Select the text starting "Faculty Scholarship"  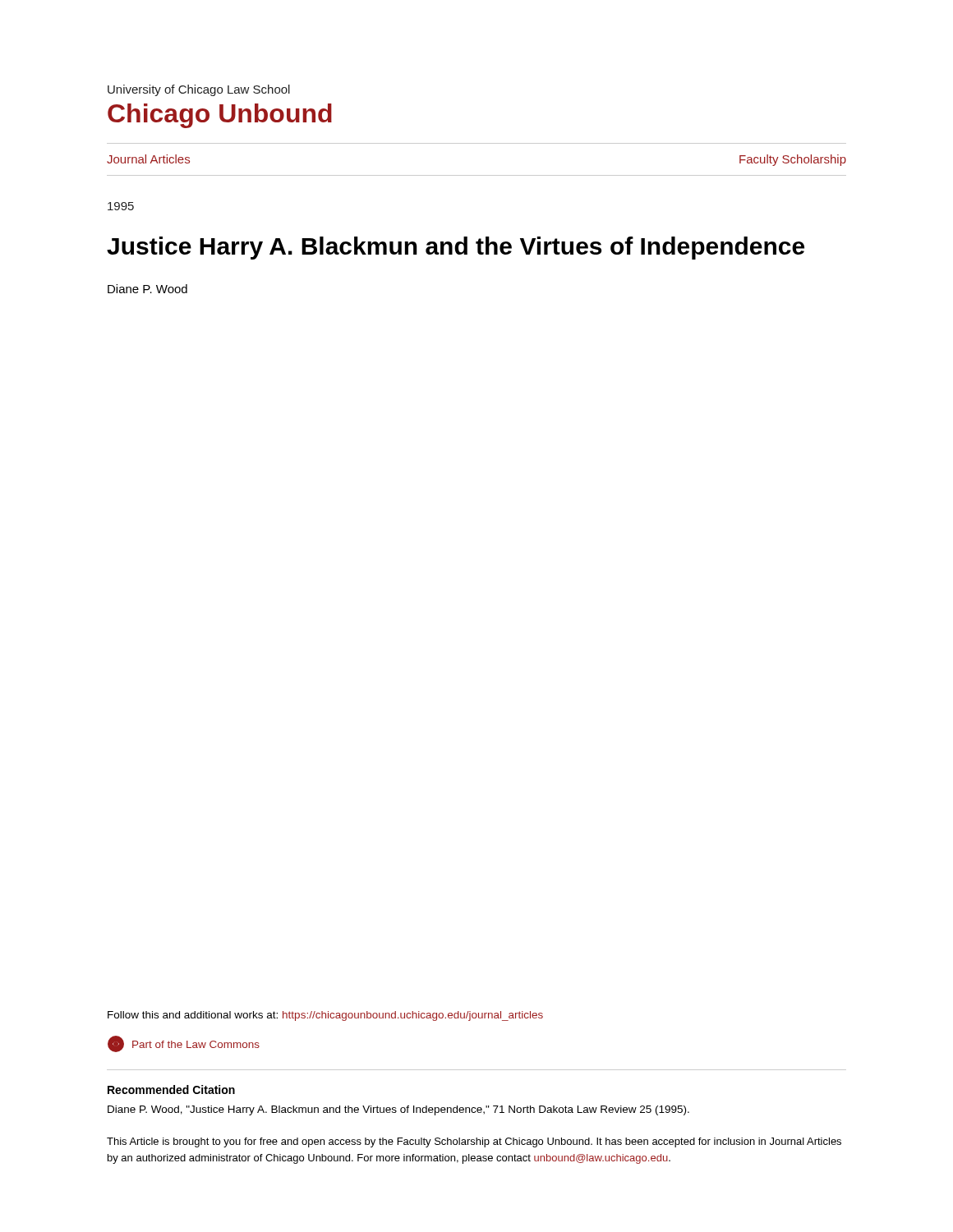coord(792,159)
